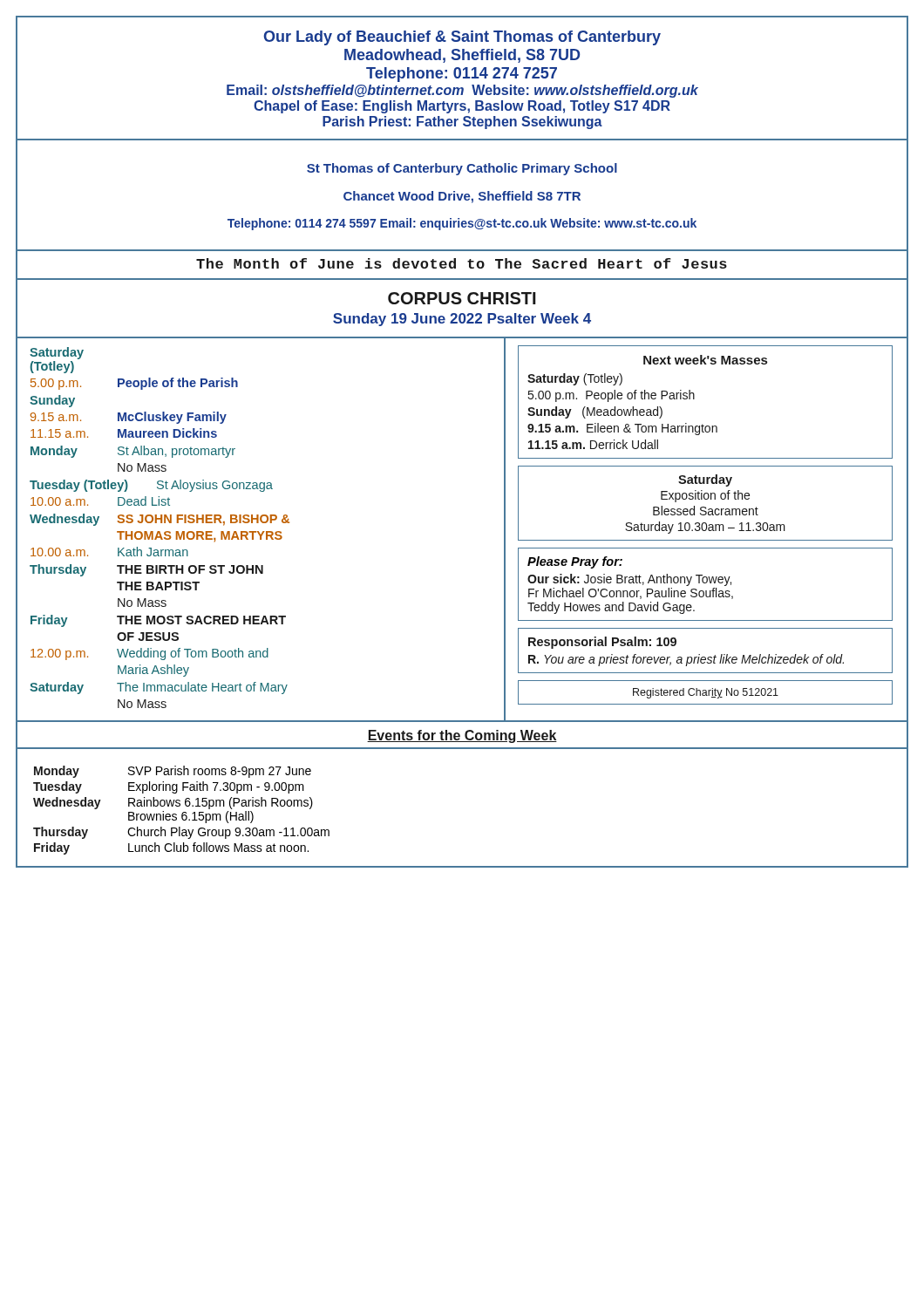Click on the list item that reads "SVP Parish rooms 8-9pm 27"

click(x=219, y=771)
